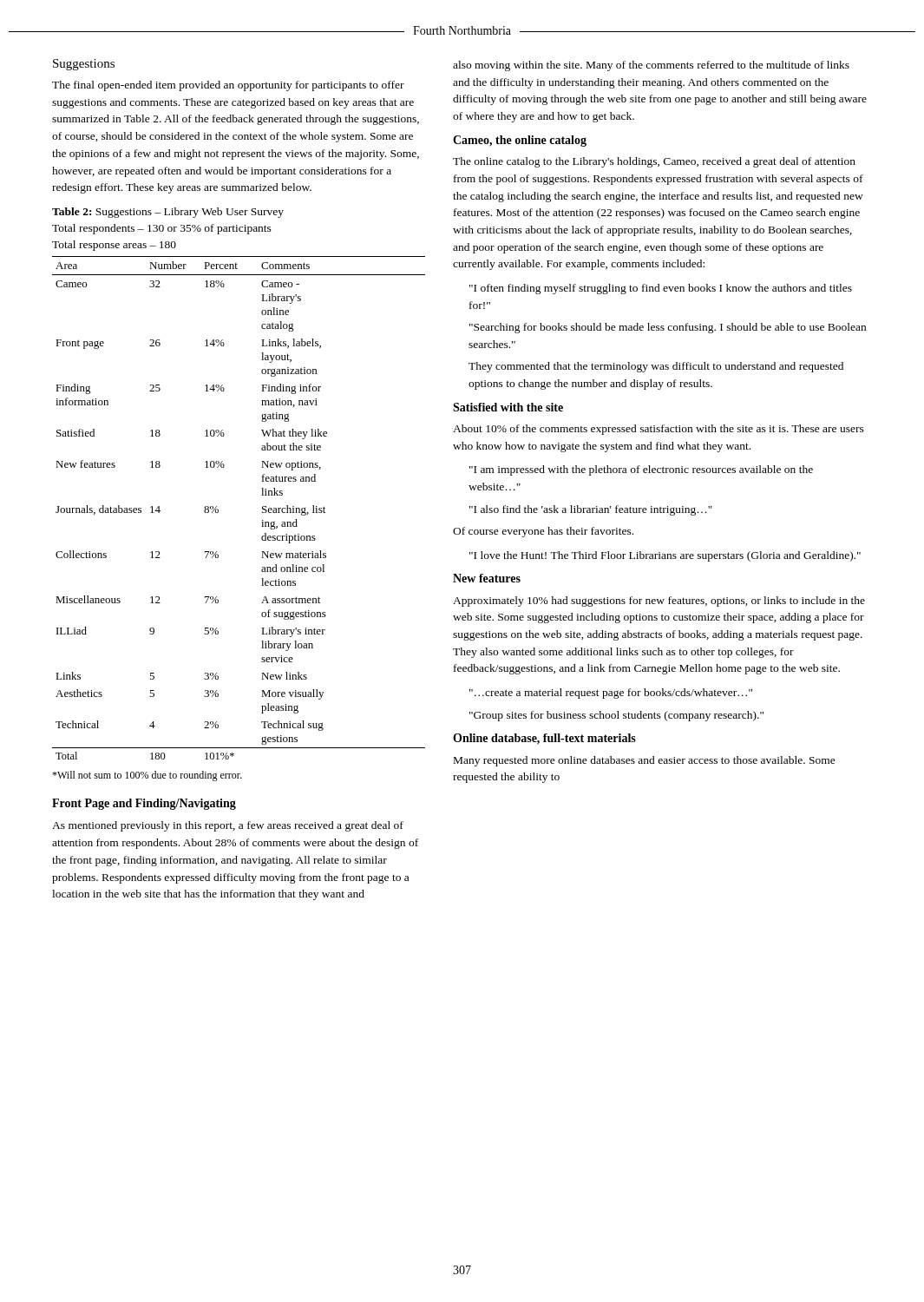Locate the passage starting ""I am impressed with the"
The width and height of the screenshot is (924, 1302).
tap(668, 478)
